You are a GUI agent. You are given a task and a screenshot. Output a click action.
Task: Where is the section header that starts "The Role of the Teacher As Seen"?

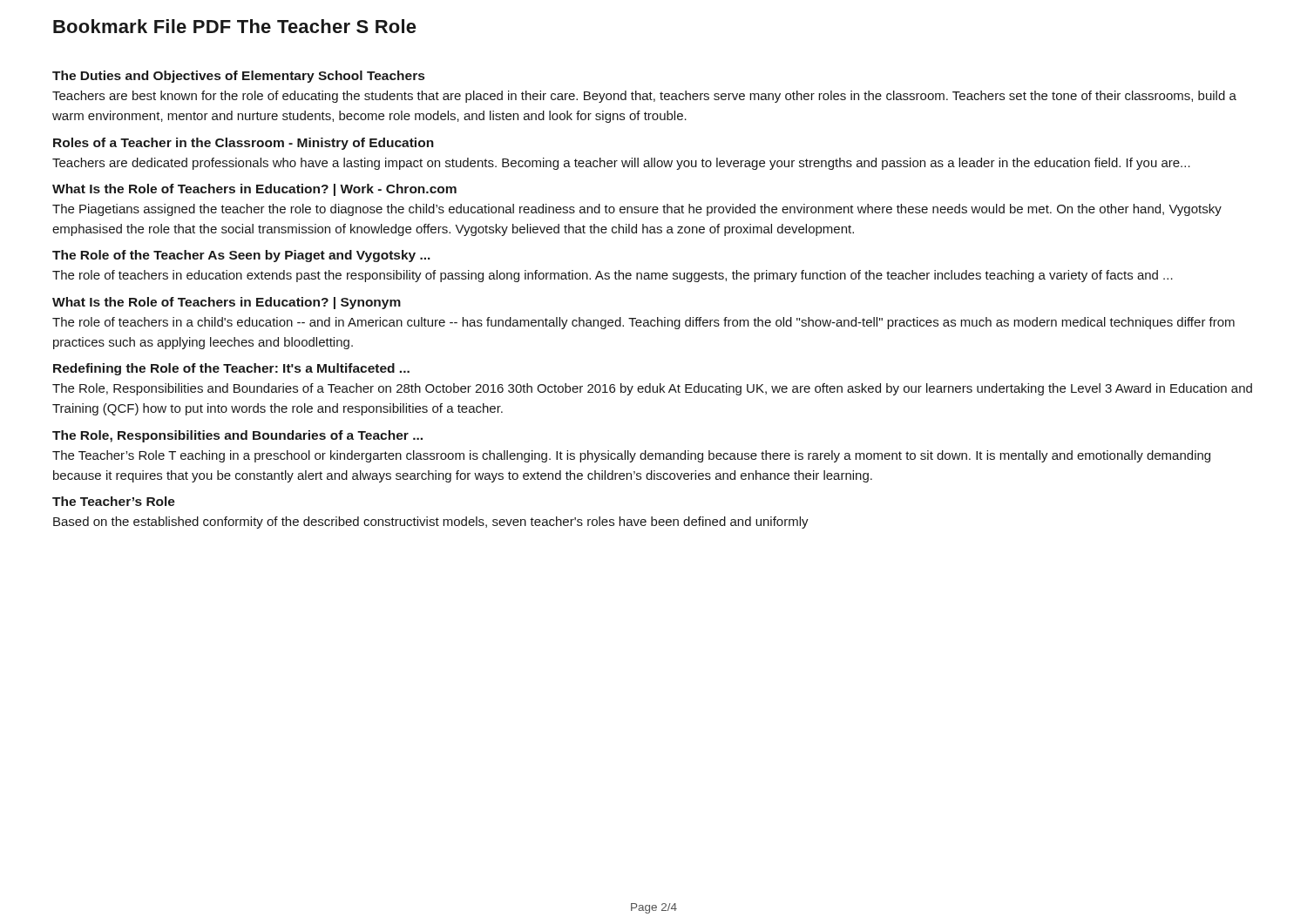[x=242, y=255]
